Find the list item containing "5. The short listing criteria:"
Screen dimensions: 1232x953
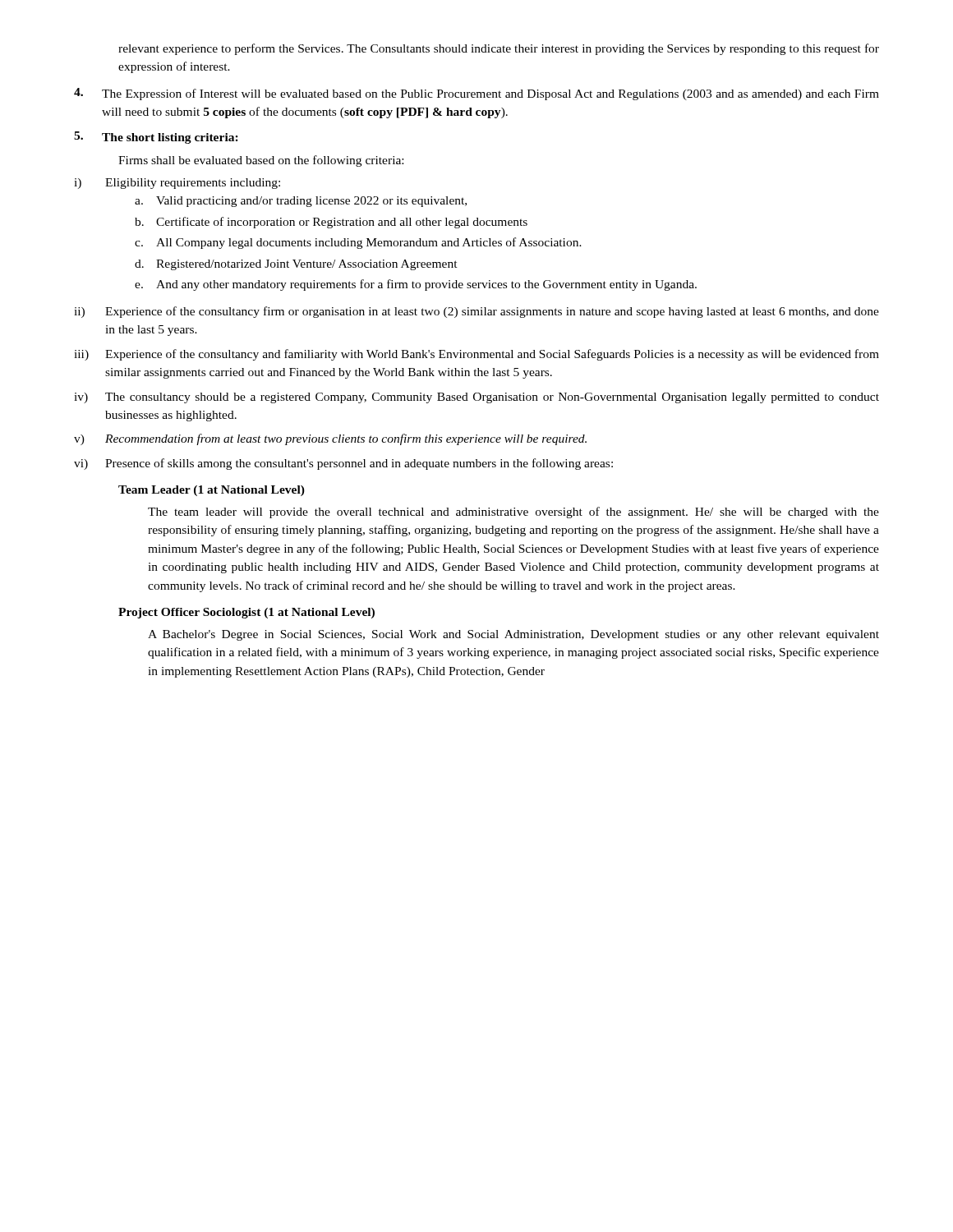(156, 138)
